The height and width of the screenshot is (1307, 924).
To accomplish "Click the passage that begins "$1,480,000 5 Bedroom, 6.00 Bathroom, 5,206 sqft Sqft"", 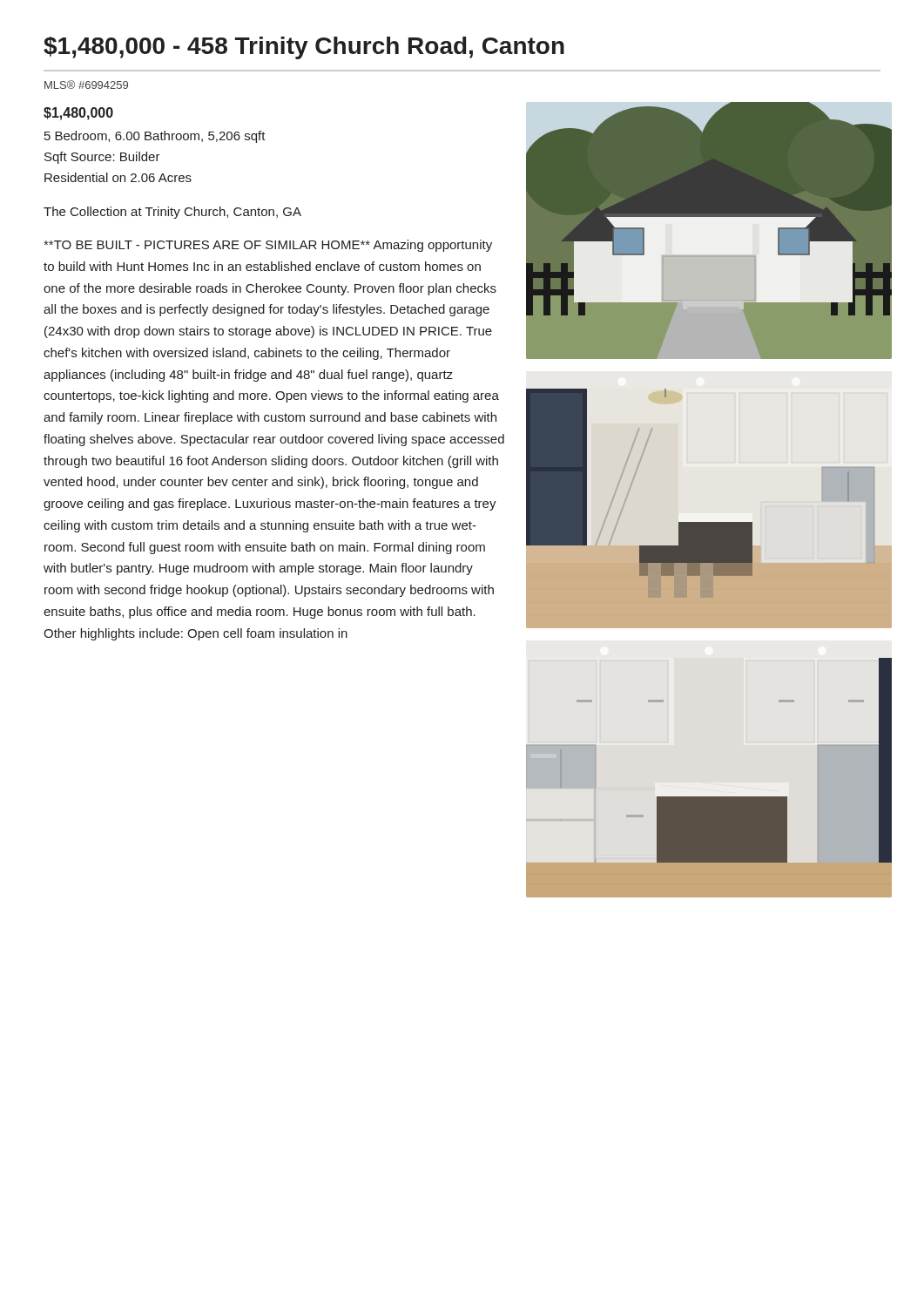I will pos(274,143).
